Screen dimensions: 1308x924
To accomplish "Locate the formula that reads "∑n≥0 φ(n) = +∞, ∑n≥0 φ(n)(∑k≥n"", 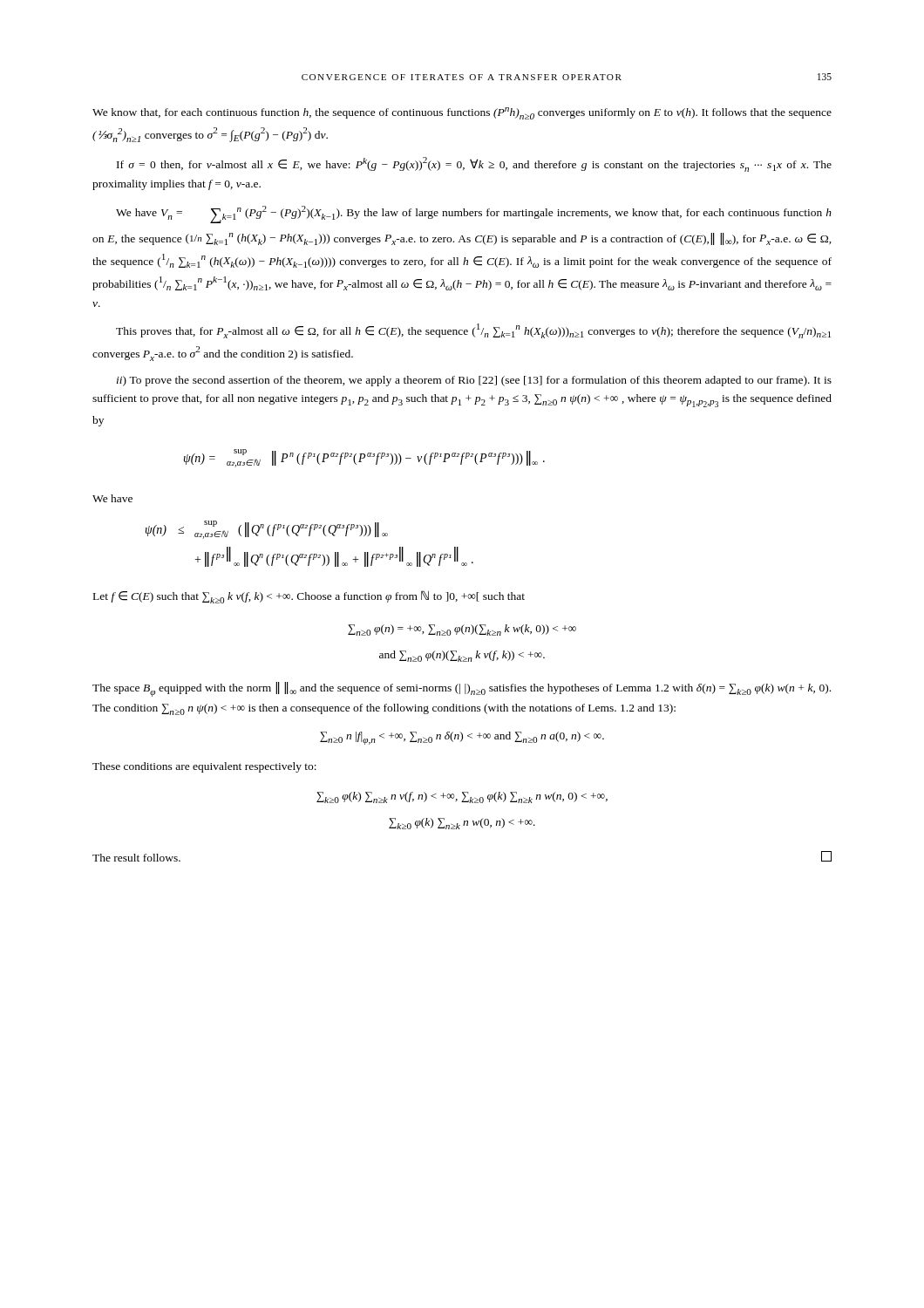I will point(462,643).
